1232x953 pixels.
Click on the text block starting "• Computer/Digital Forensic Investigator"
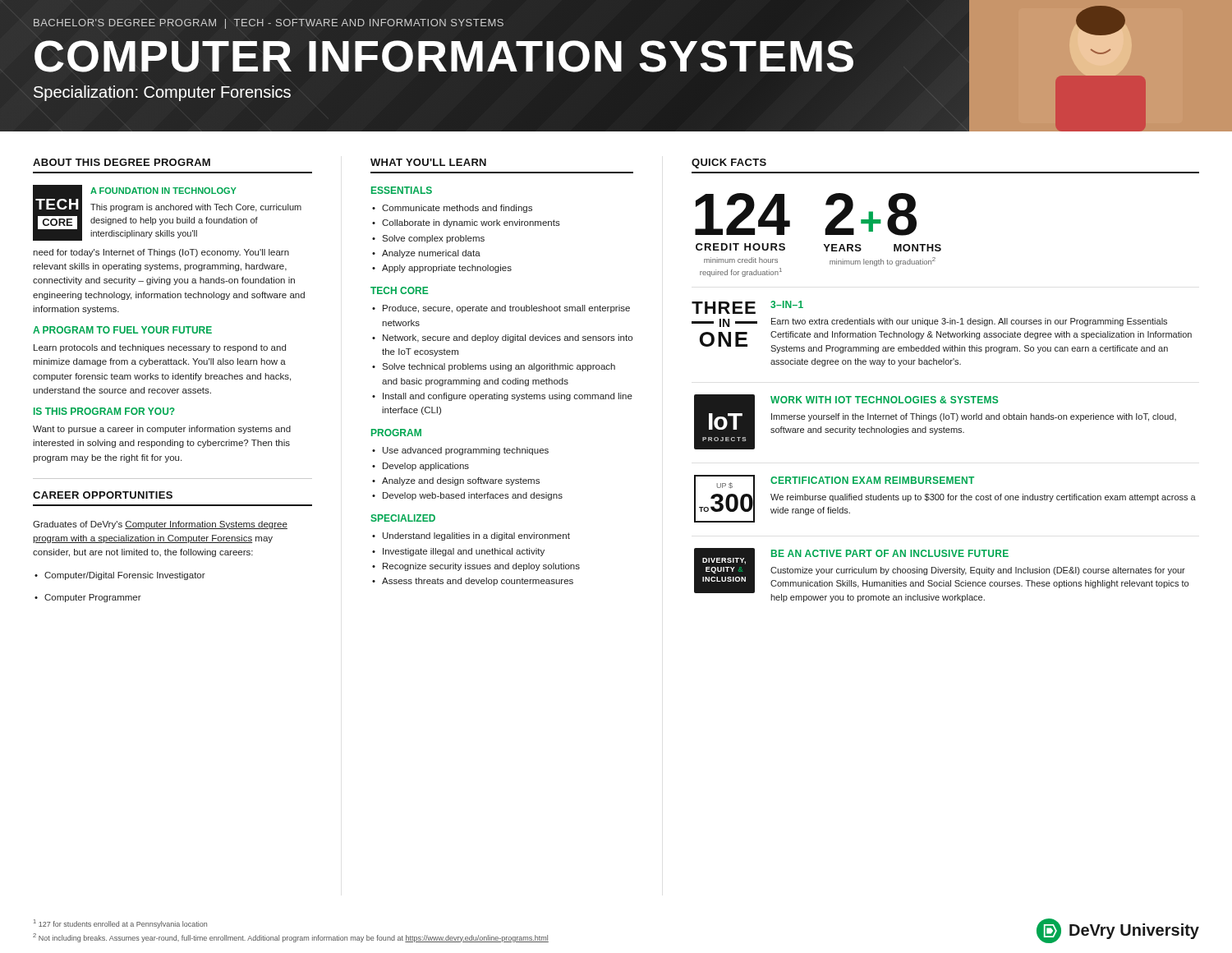pyautogui.click(x=120, y=575)
